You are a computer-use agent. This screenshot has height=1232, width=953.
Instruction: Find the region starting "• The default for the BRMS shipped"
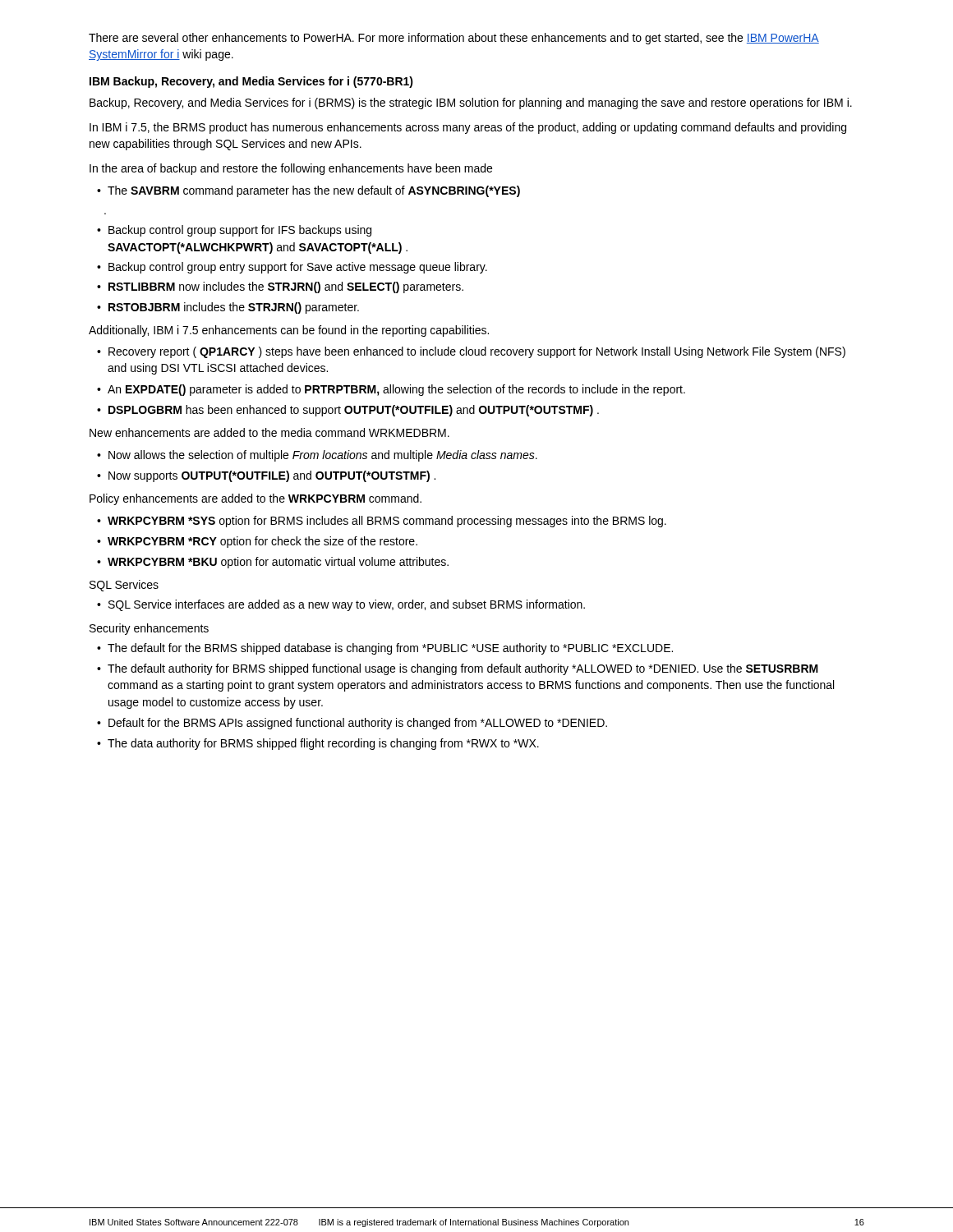pyautogui.click(x=385, y=648)
